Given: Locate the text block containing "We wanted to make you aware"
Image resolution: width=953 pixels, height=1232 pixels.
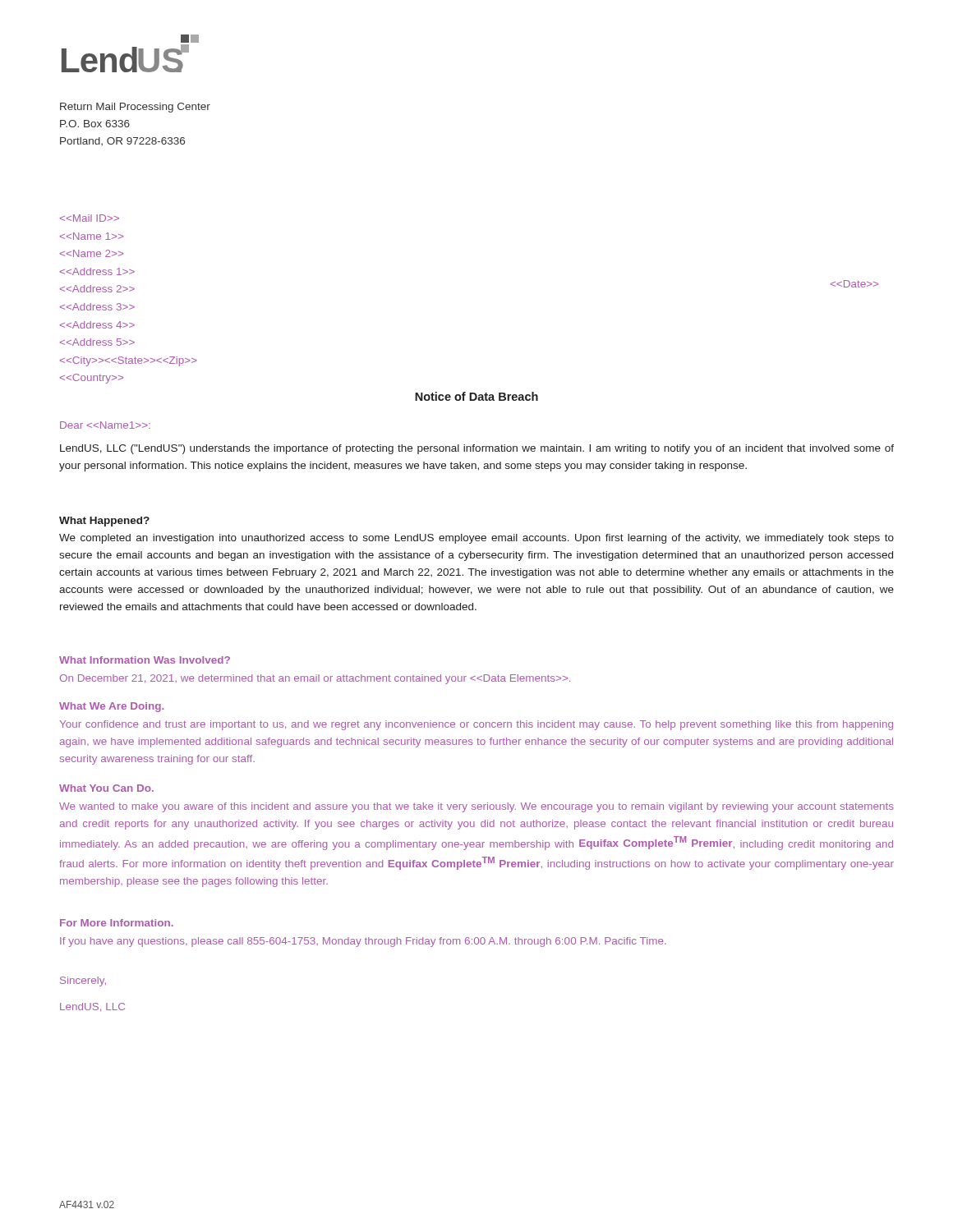Looking at the screenshot, I should click(476, 843).
